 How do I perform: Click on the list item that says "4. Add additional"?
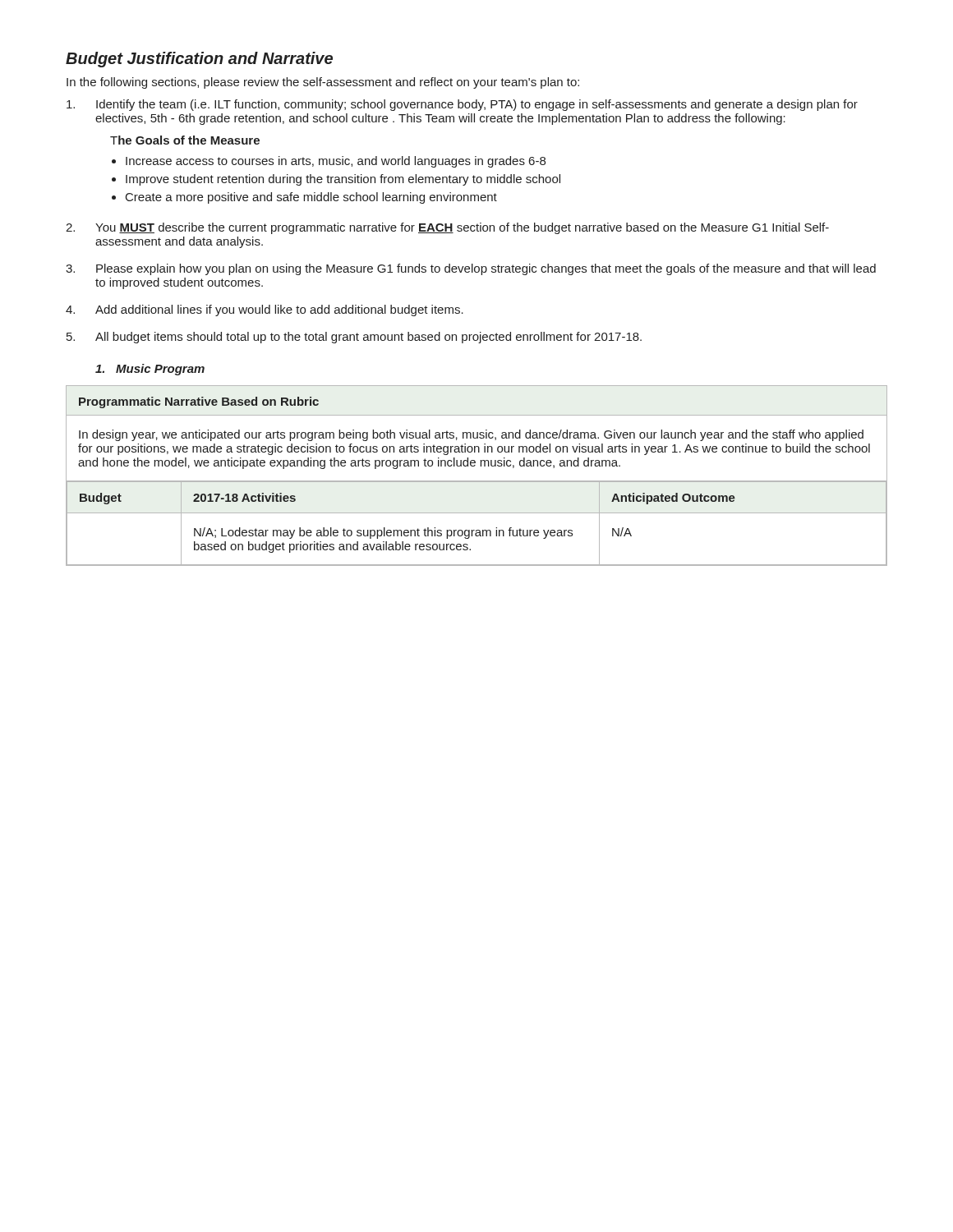coord(265,310)
